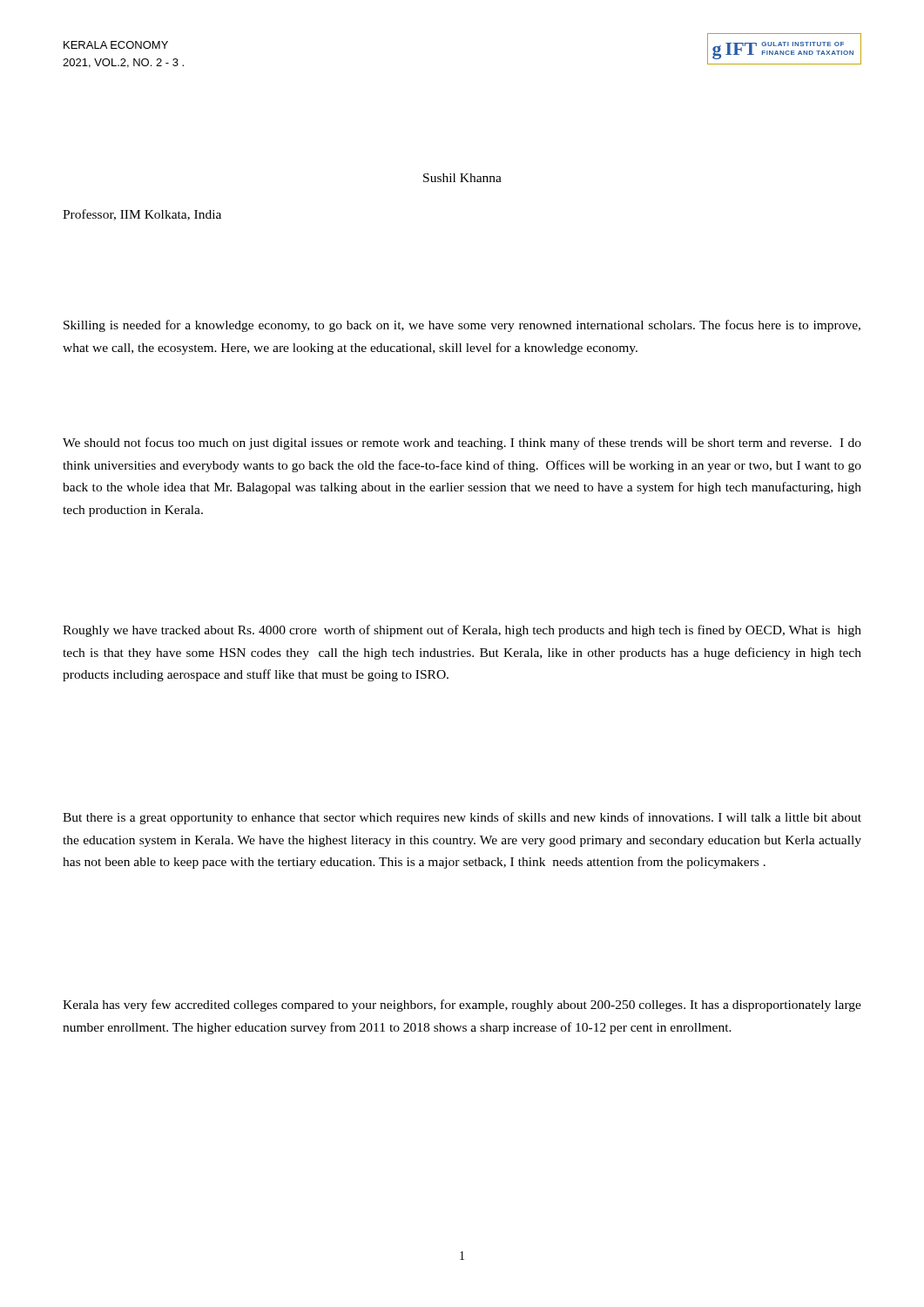The width and height of the screenshot is (924, 1307).
Task: Navigate to the text starting "But there is"
Action: coord(462,839)
